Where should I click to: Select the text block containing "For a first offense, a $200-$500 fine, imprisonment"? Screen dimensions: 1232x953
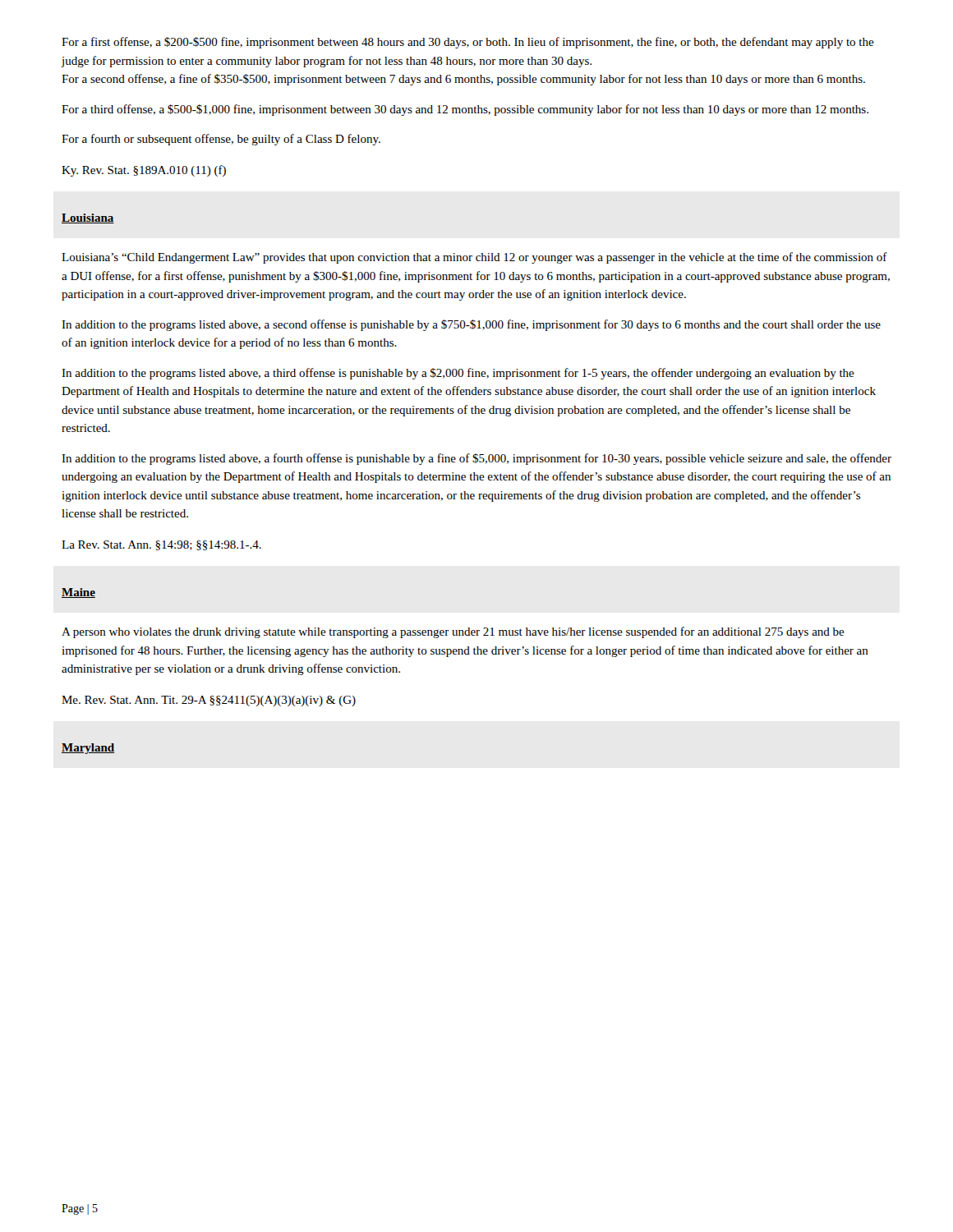pyautogui.click(x=476, y=61)
